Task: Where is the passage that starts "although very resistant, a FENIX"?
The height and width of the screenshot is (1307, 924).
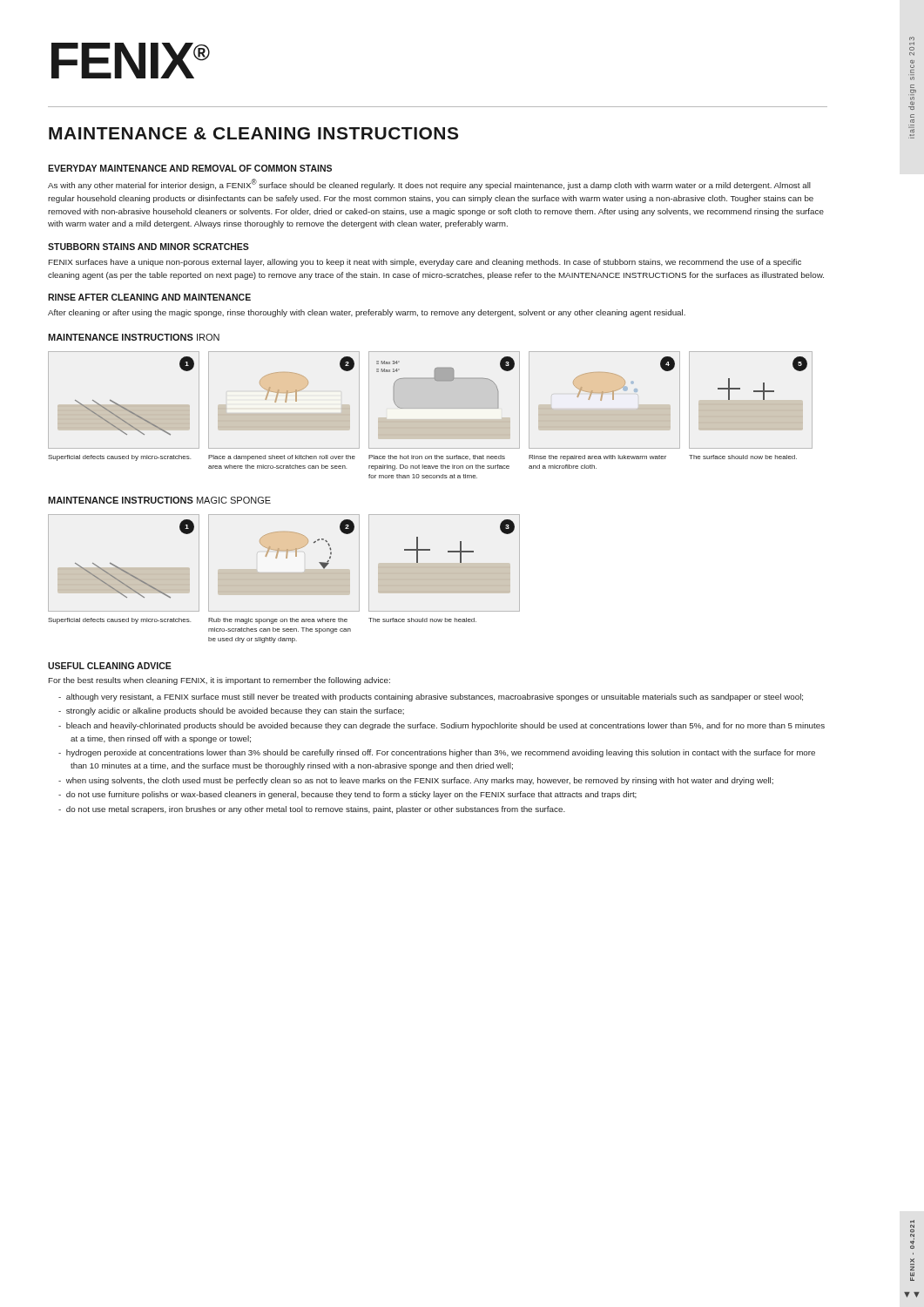Action: (x=431, y=696)
